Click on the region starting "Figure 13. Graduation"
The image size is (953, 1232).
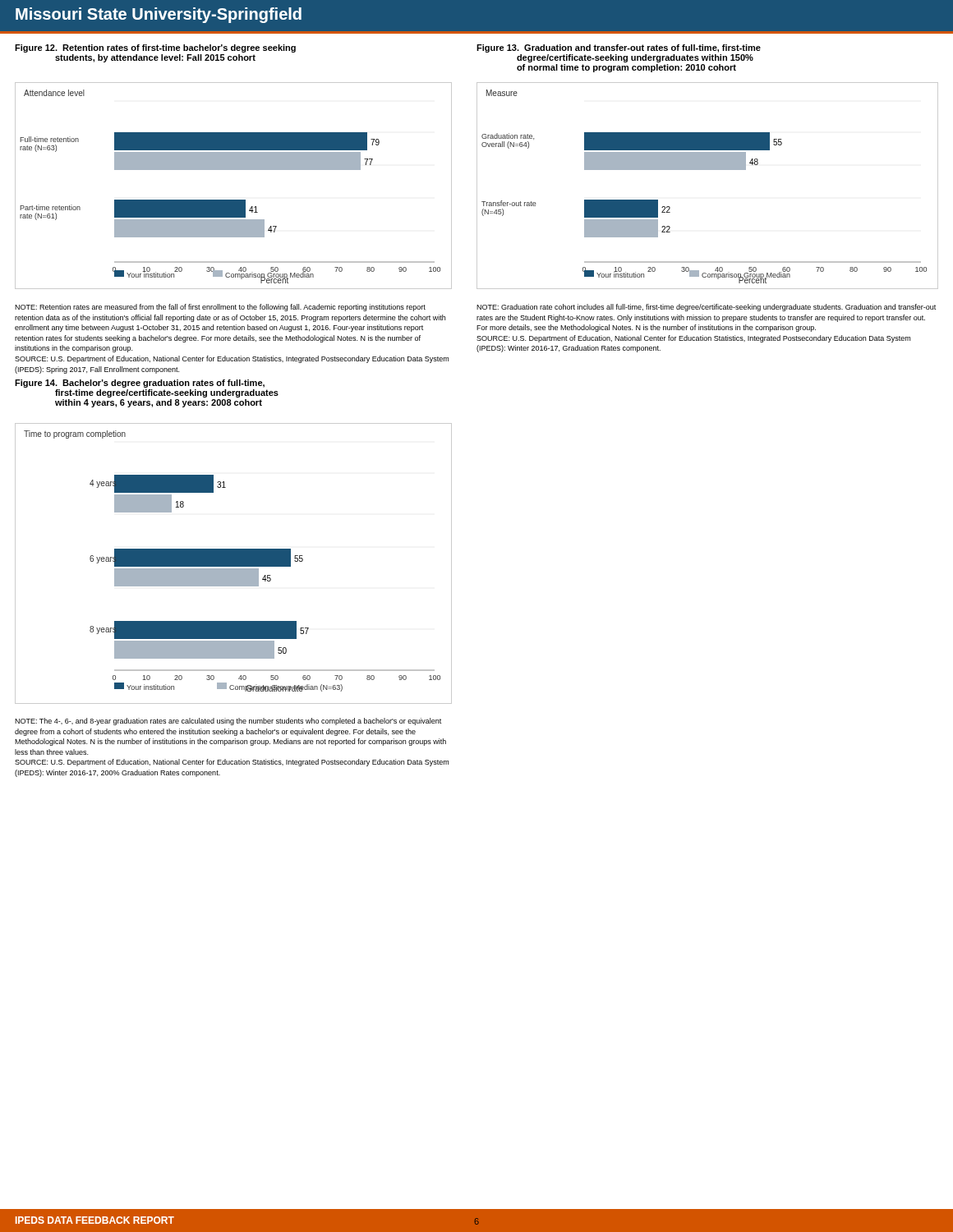619,58
